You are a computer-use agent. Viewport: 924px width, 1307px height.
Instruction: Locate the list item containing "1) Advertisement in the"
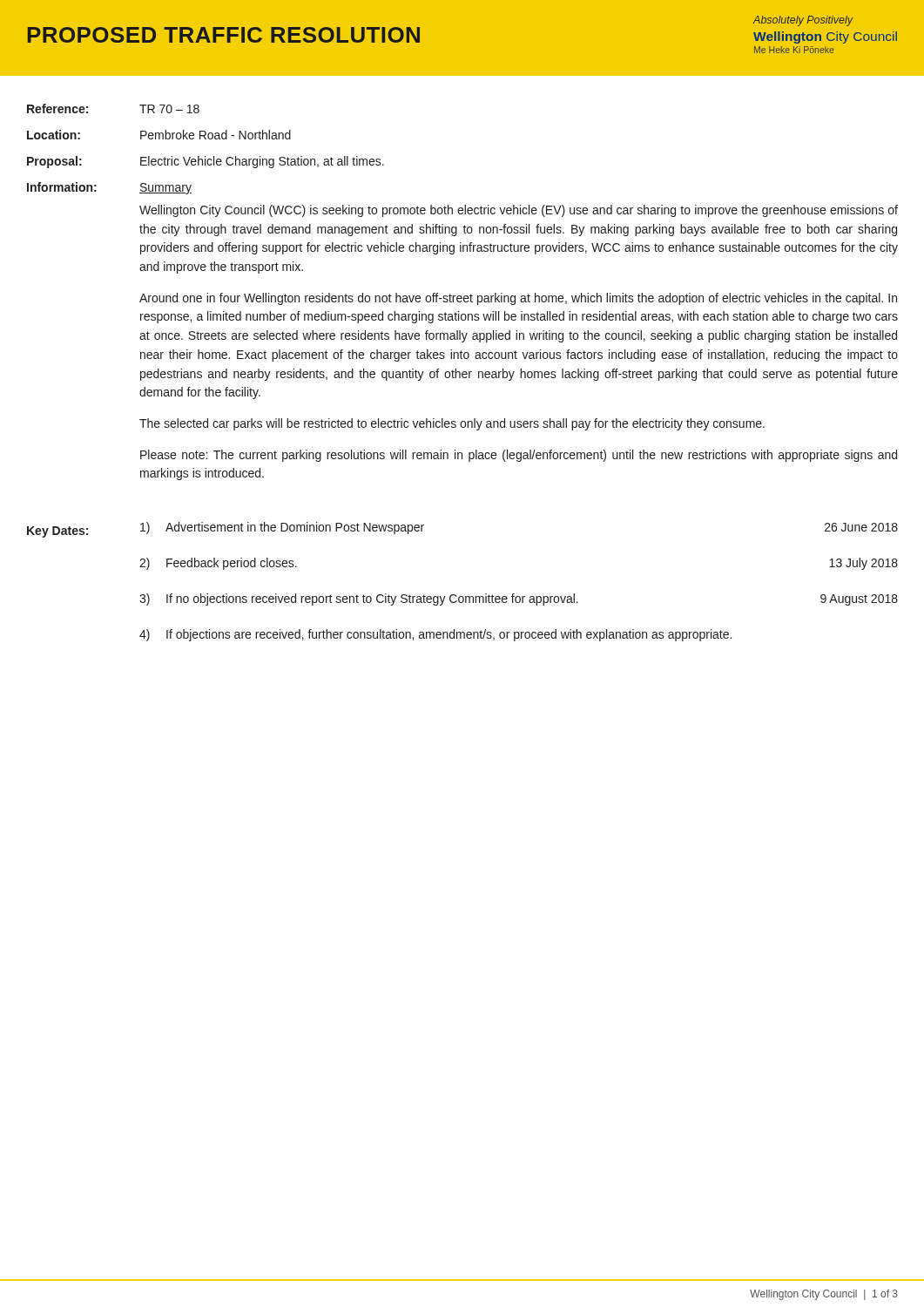click(290, 528)
